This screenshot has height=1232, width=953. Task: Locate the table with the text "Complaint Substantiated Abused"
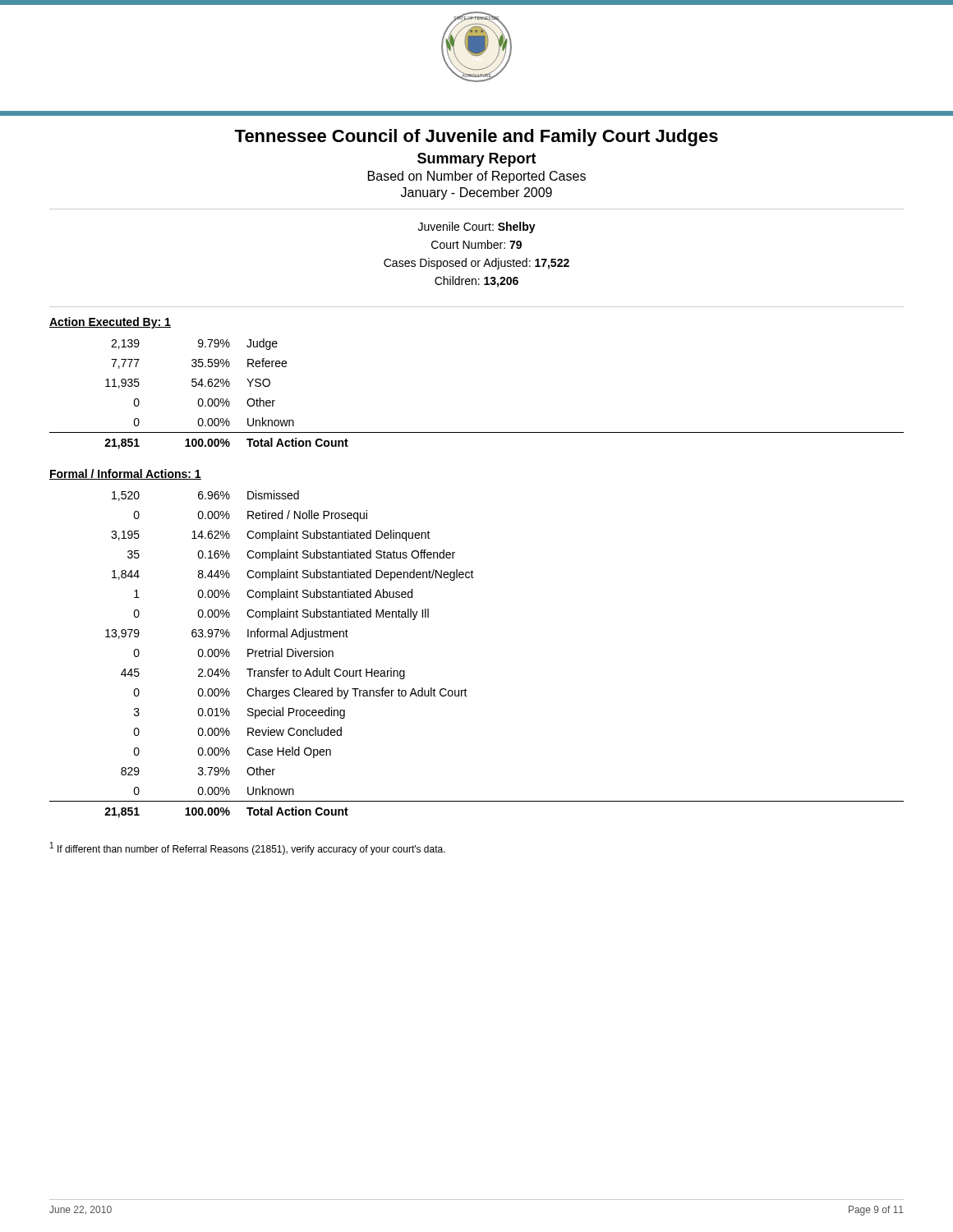[476, 653]
